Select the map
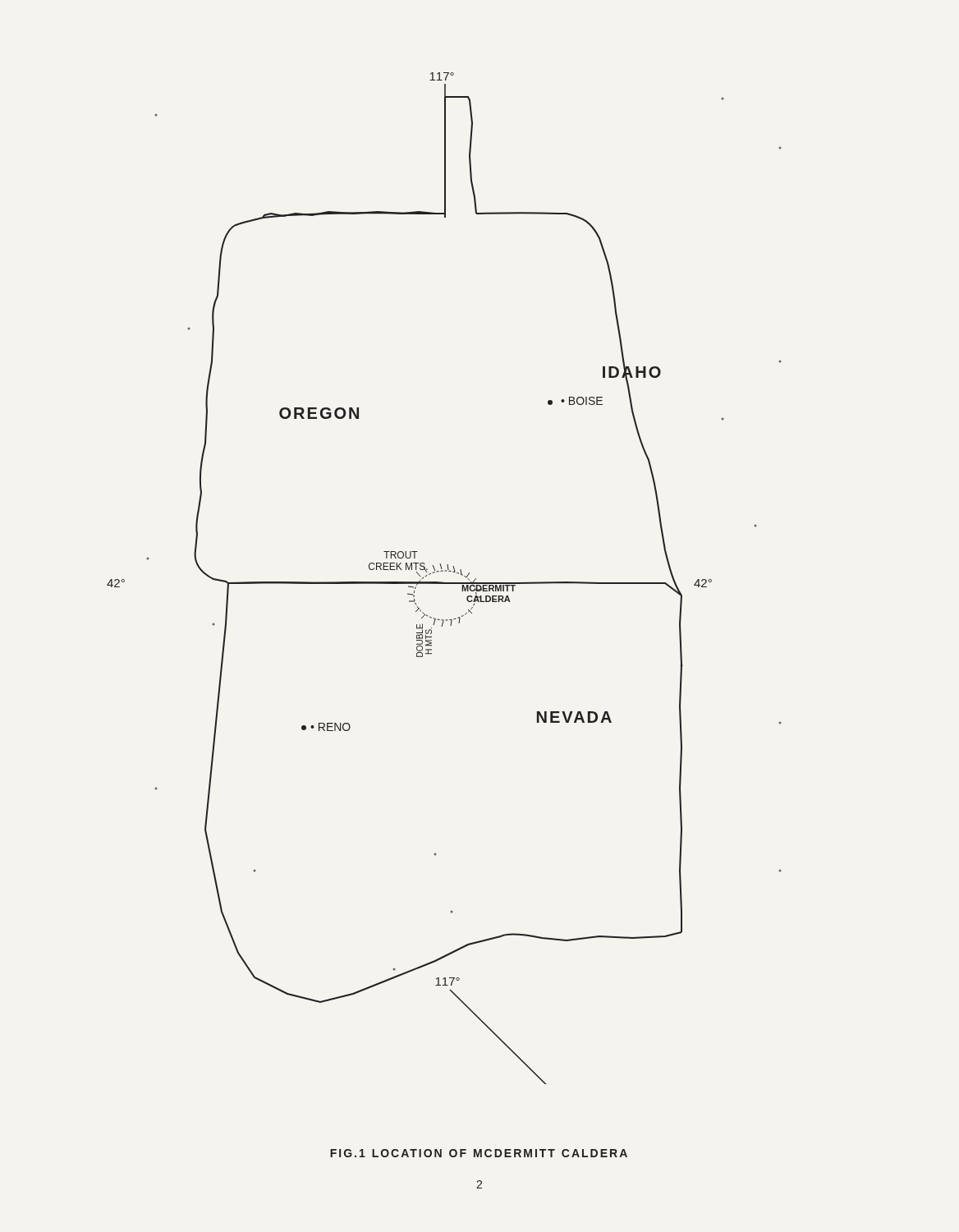The image size is (959, 1232). tap(468, 567)
